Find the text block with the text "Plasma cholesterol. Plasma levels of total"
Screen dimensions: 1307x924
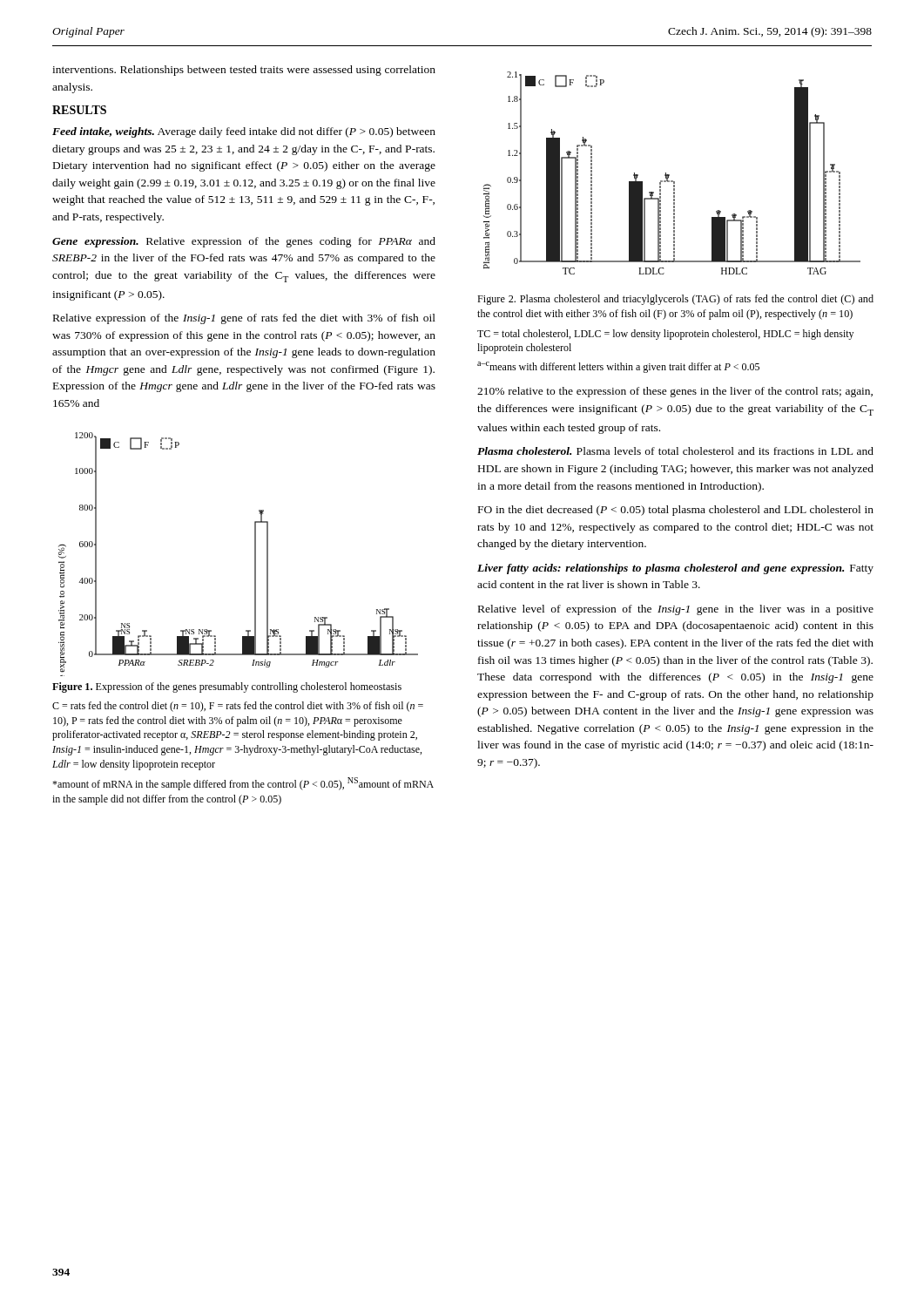click(x=675, y=469)
